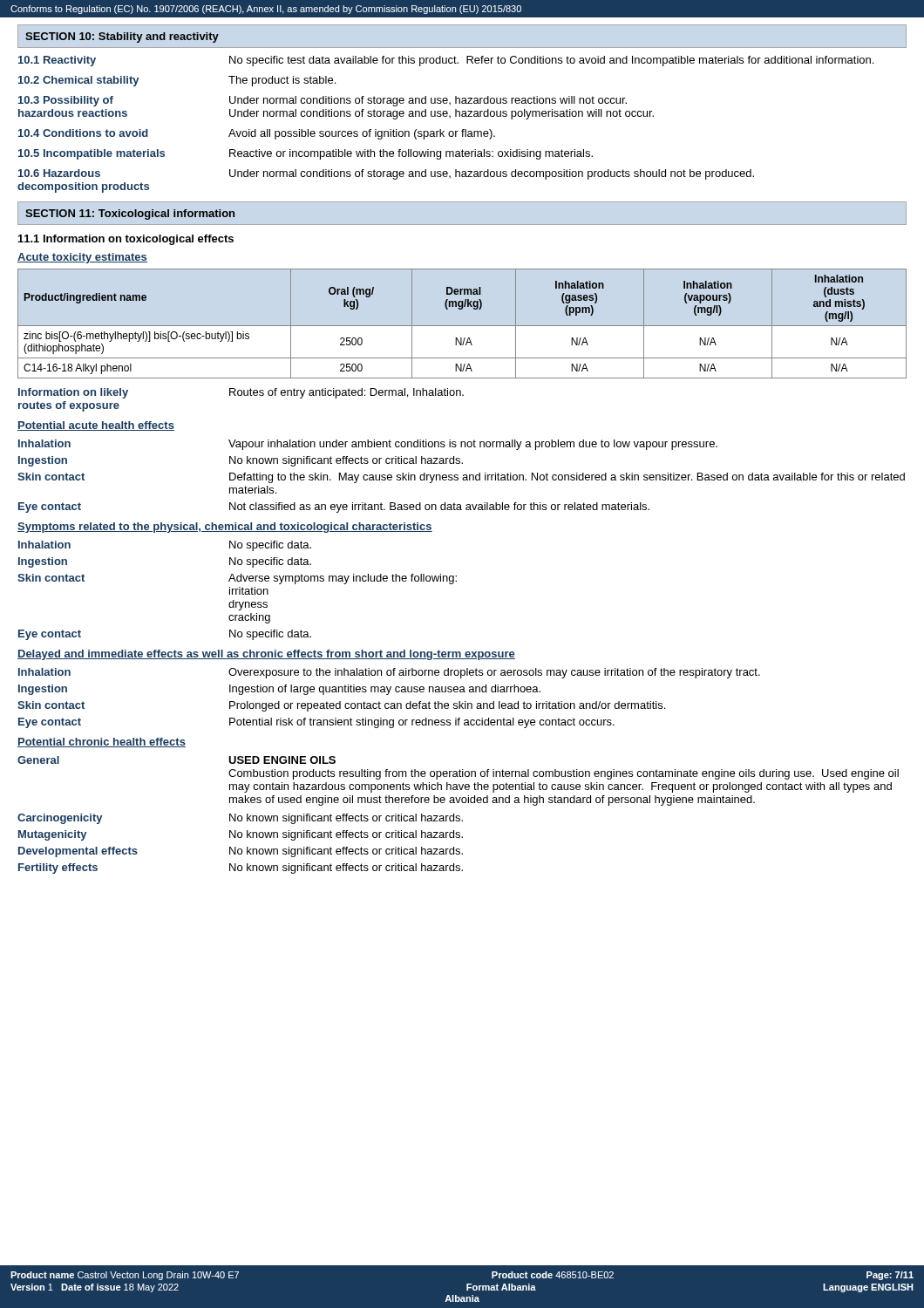The image size is (924, 1308).
Task: Locate a table
Action: 462,323
